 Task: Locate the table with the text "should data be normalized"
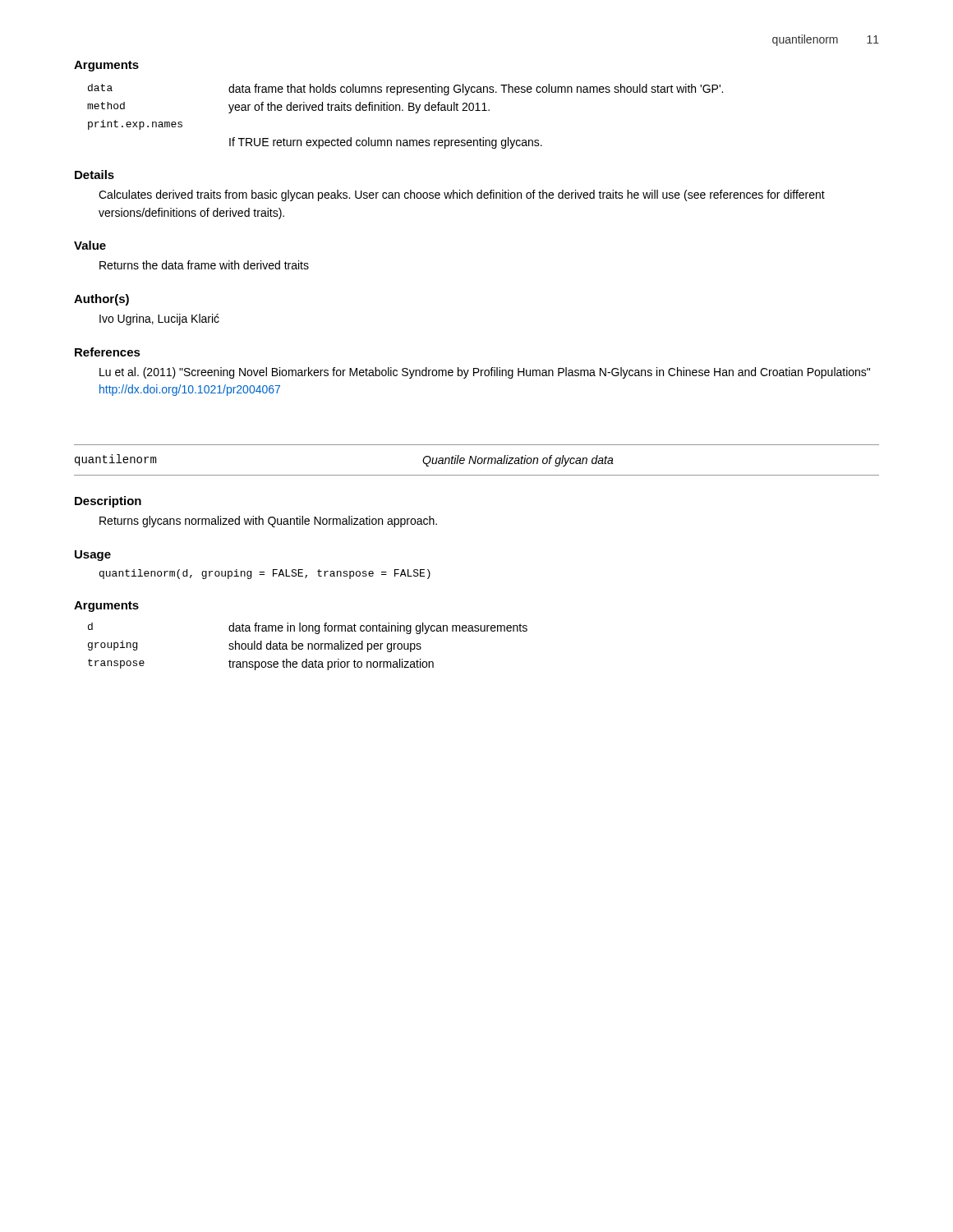(x=481, y=645)
